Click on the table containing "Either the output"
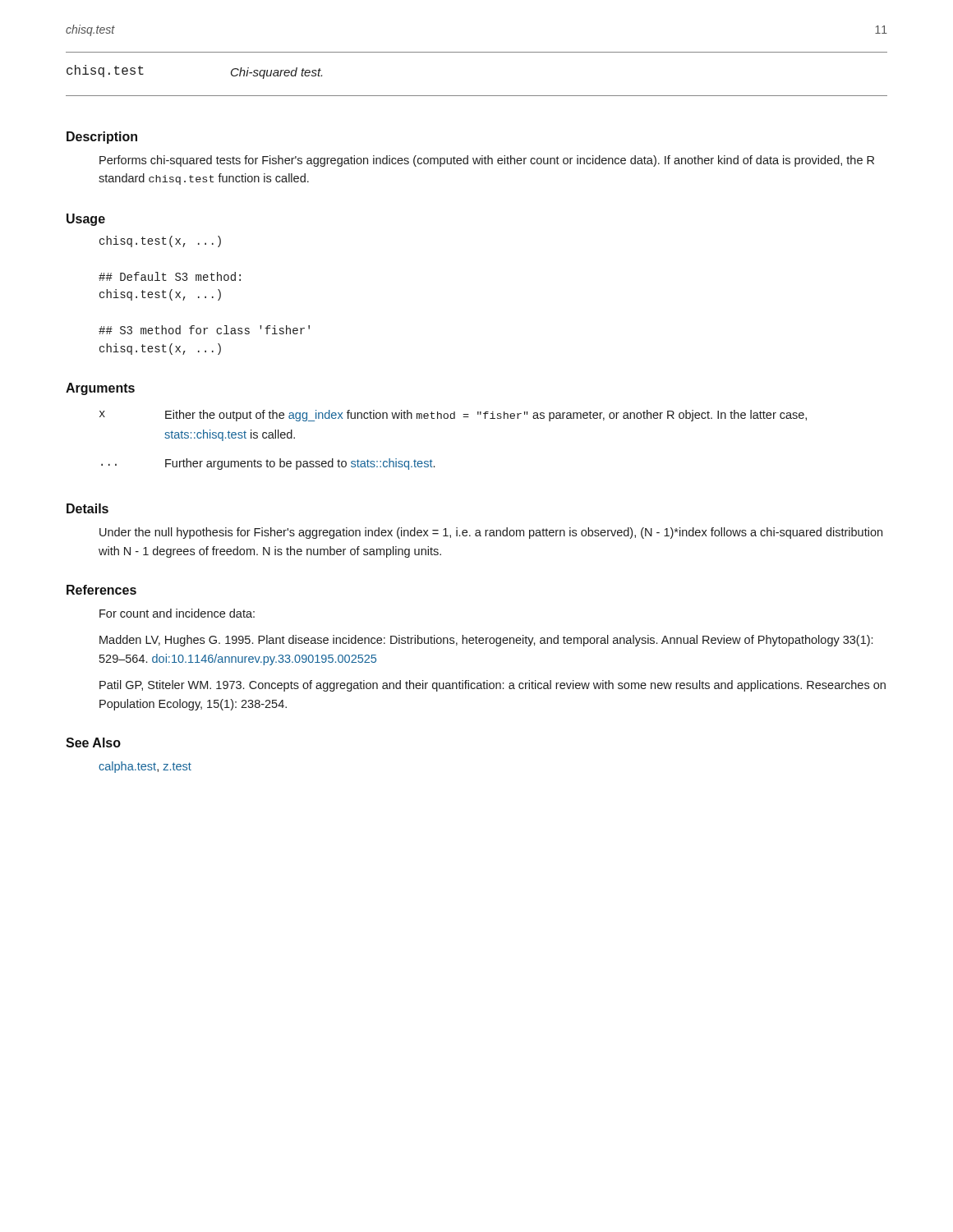This screenshot has width=953, height=1232. pyautogui.click(x=476, y=441)
